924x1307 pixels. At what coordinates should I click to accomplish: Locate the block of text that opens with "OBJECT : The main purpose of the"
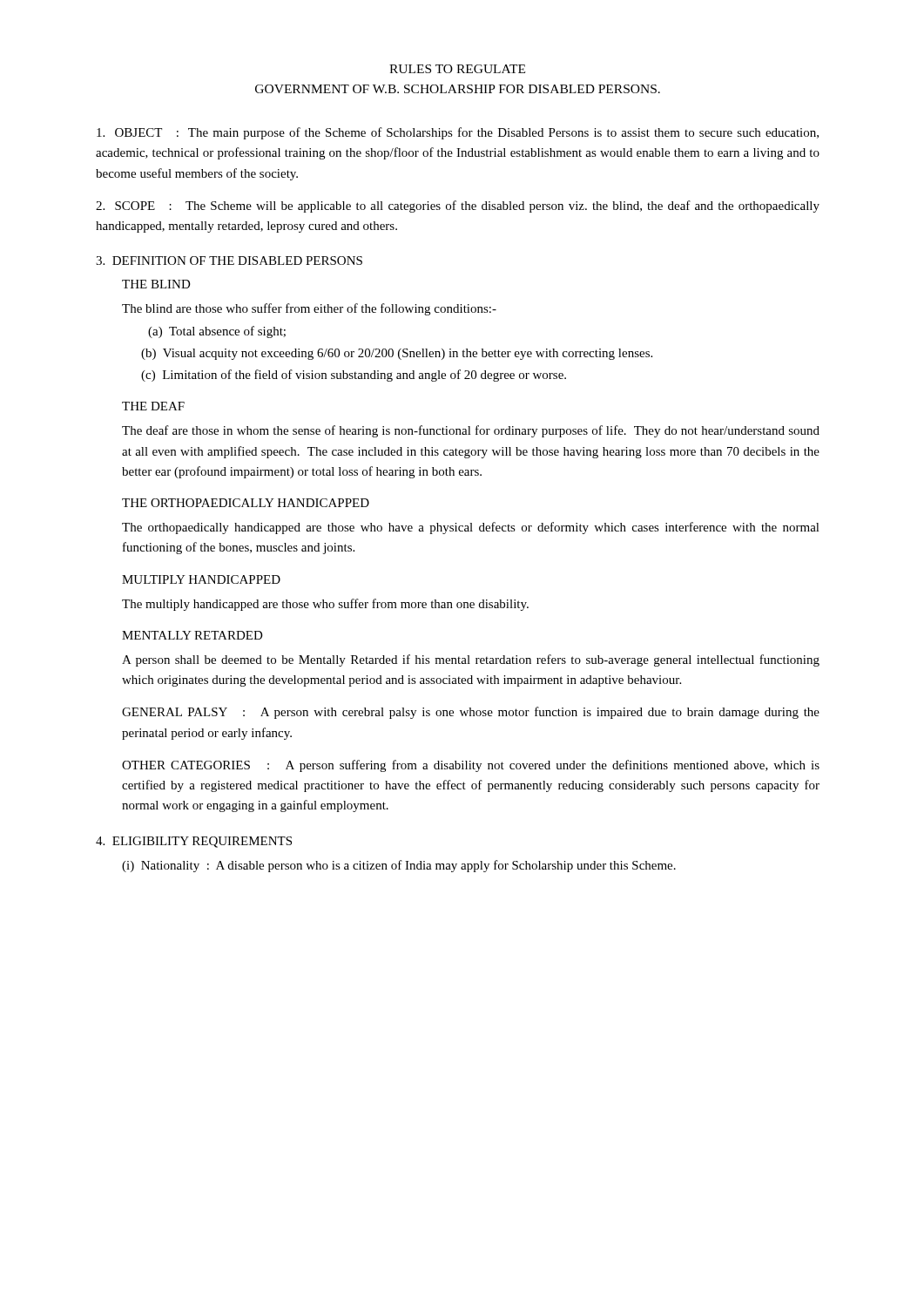pos(458,153)
